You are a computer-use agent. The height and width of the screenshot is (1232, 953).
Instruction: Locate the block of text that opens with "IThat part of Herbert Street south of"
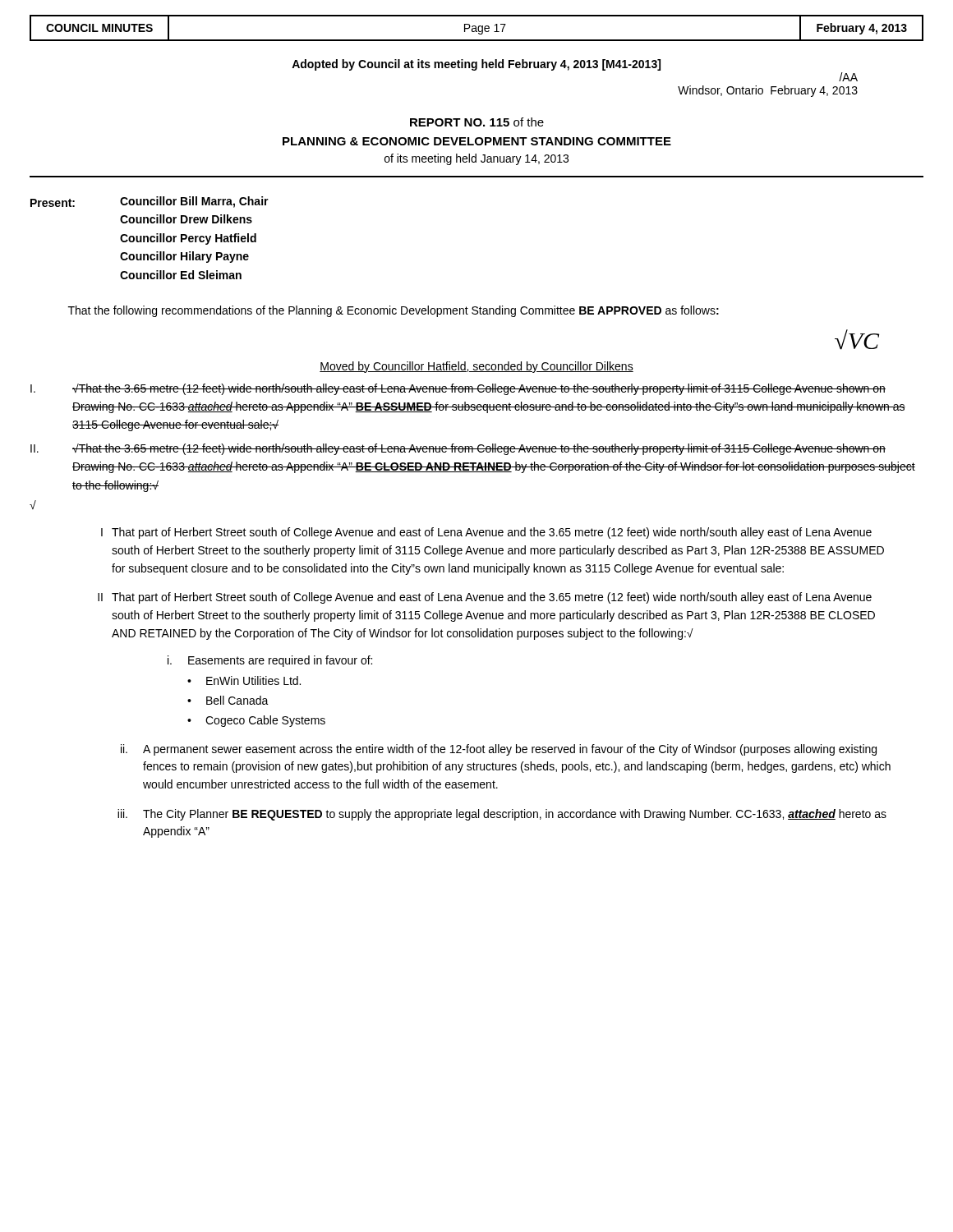(461, 551)
